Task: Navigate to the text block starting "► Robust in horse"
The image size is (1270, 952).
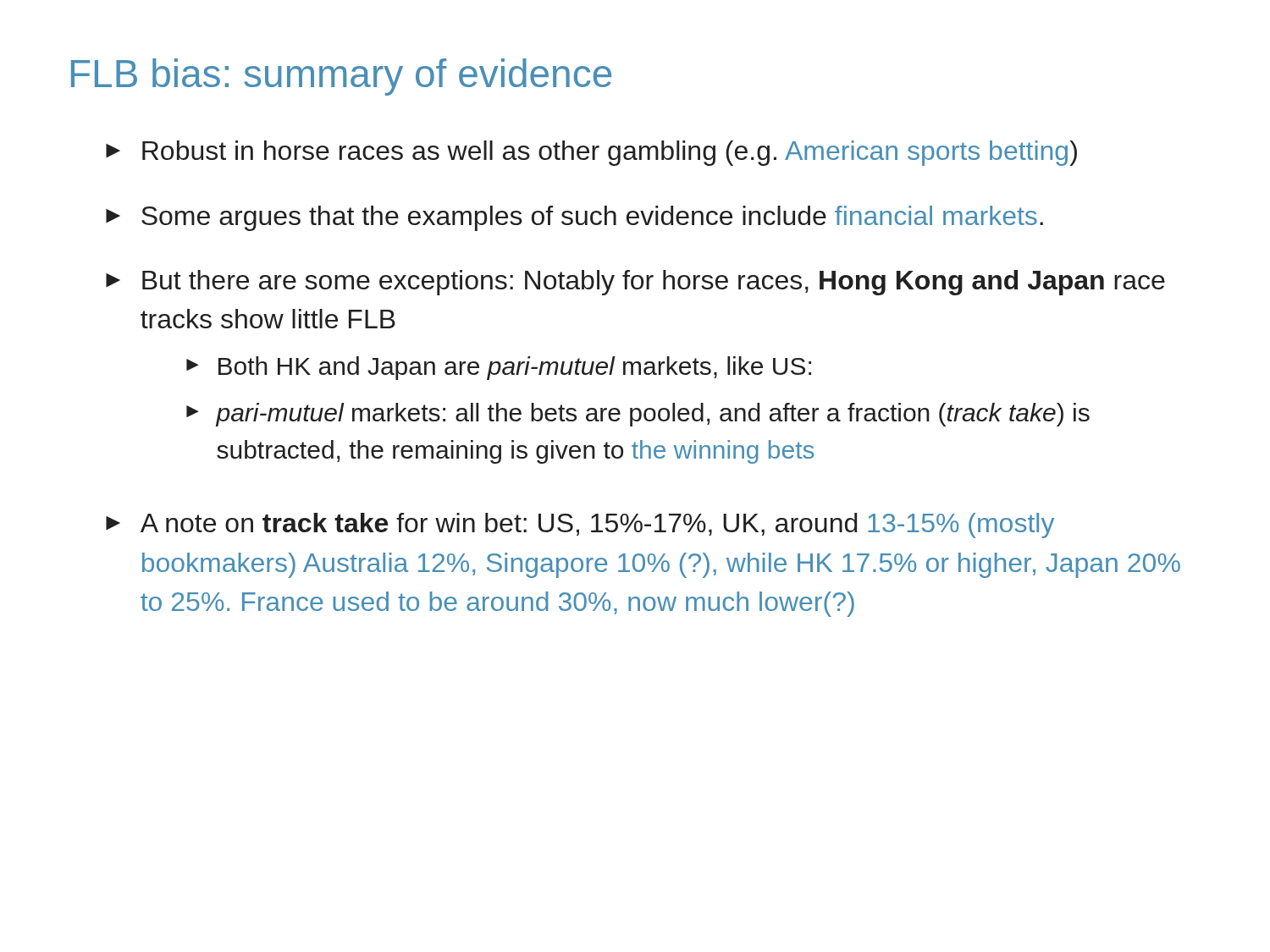Action: (652, 151)
